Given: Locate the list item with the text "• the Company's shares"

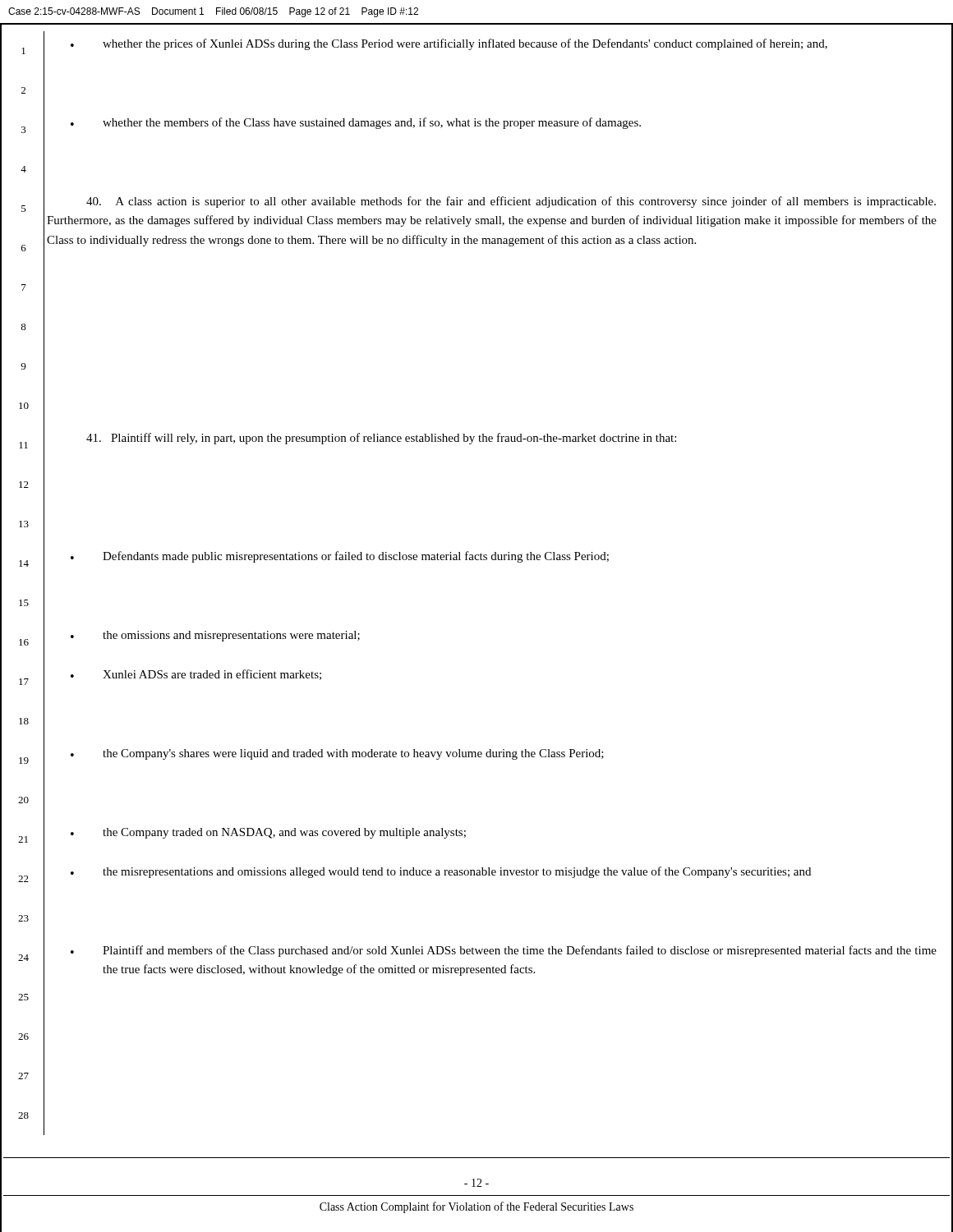Looking at the screenshot, I should (492, 755).
